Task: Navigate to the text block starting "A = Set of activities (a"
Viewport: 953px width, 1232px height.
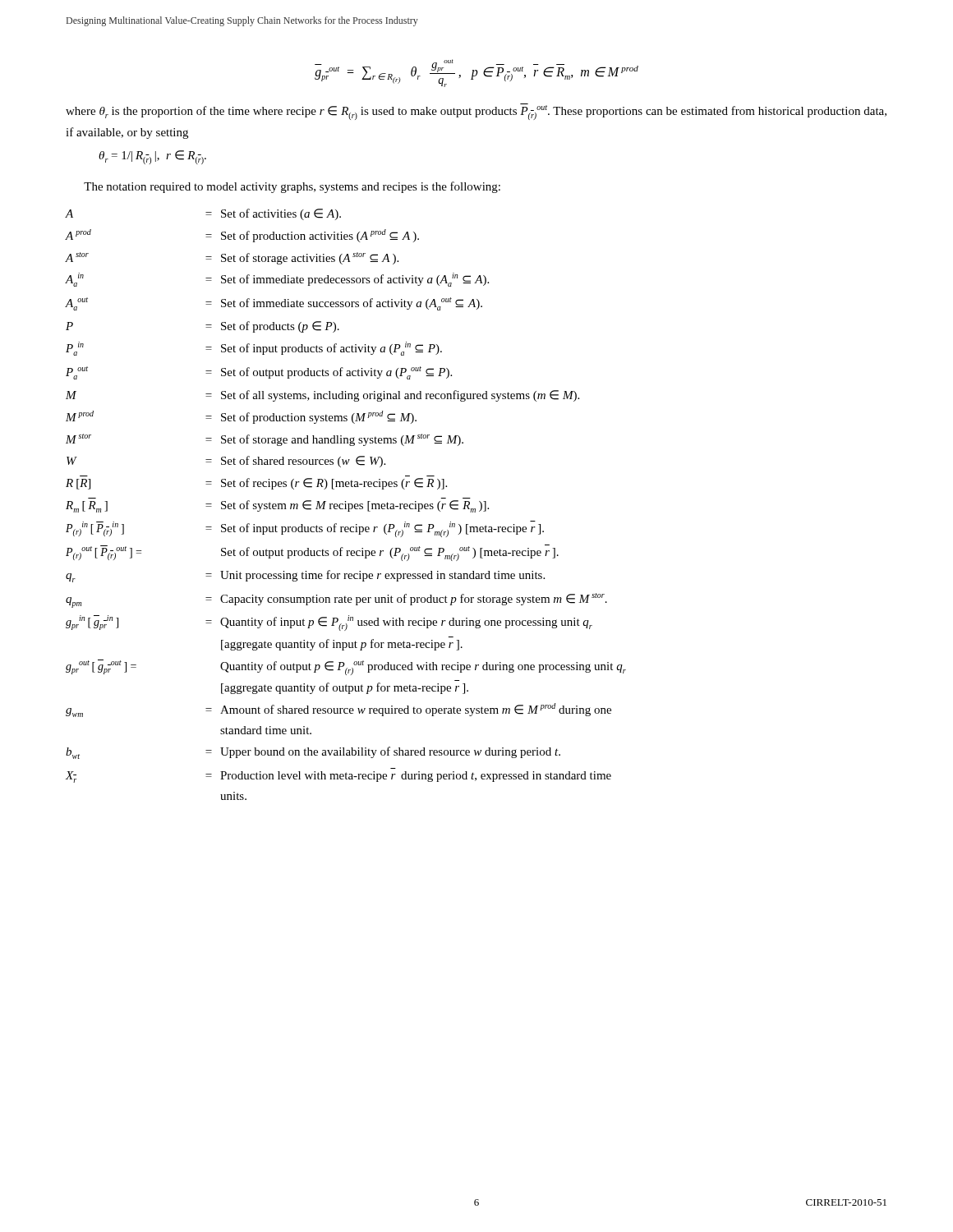Action: click(203, 214)
